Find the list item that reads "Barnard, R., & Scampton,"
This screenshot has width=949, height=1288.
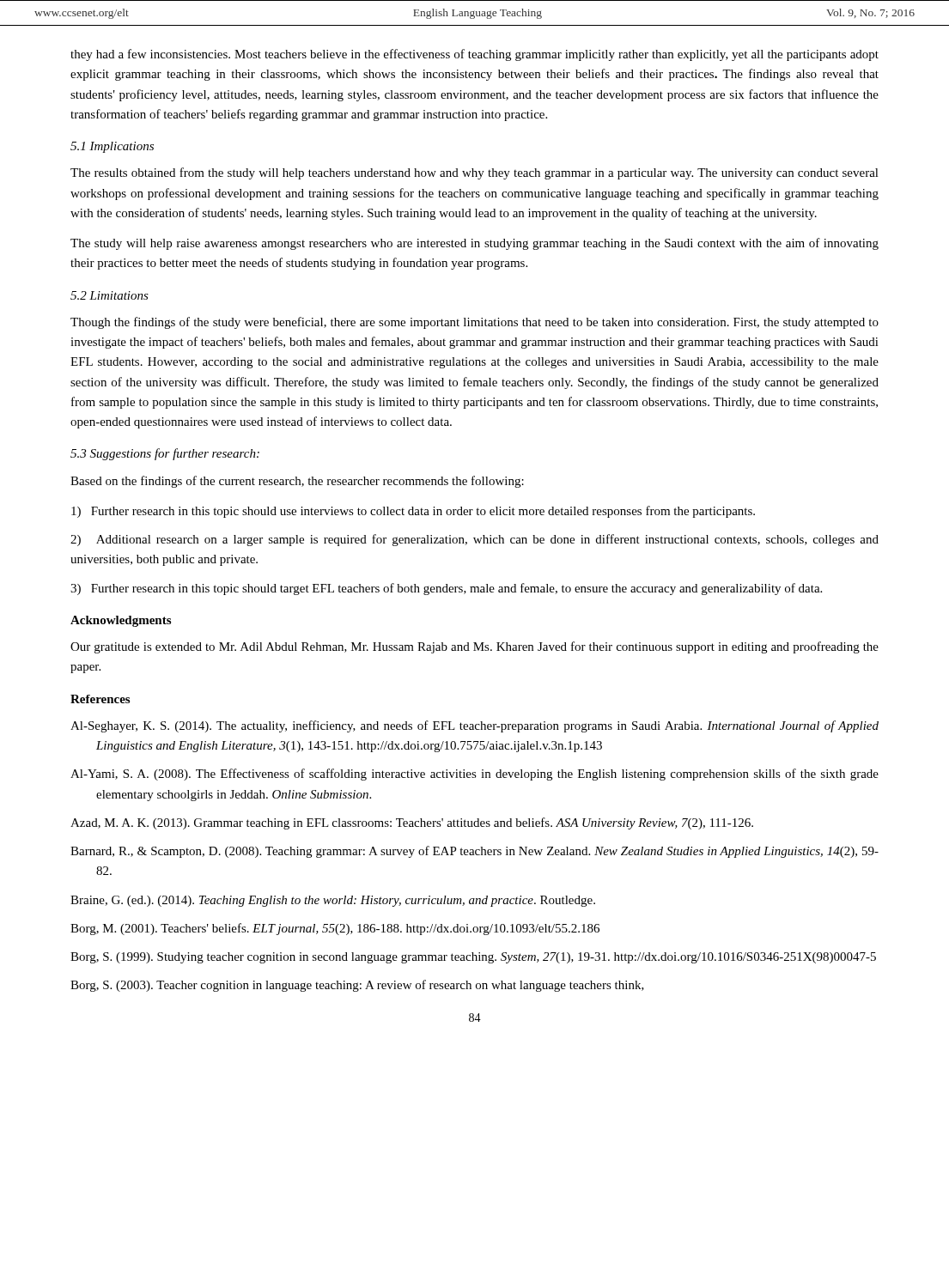[x=474, y=861]
